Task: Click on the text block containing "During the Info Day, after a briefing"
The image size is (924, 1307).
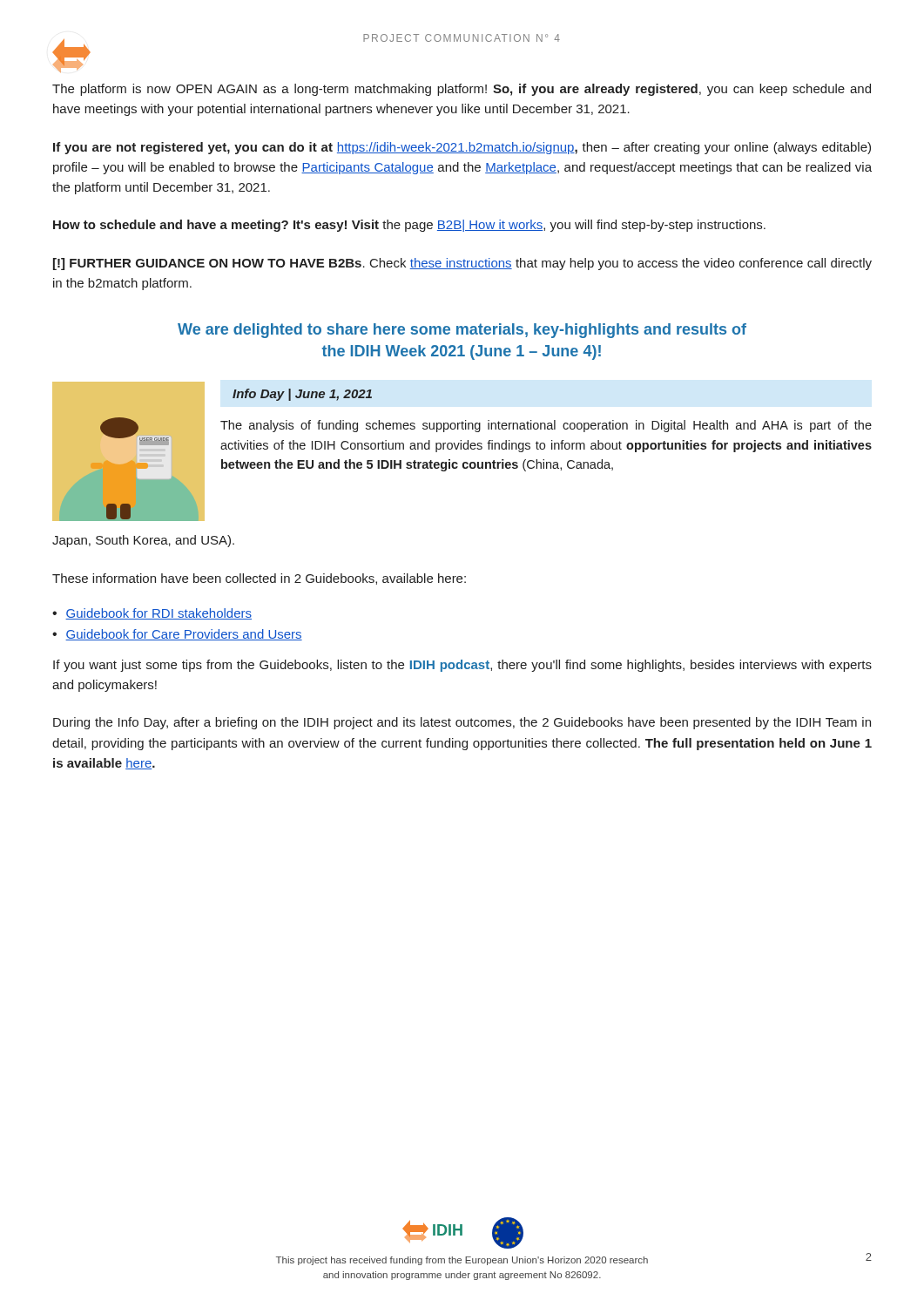Action: tap(462, 742)
